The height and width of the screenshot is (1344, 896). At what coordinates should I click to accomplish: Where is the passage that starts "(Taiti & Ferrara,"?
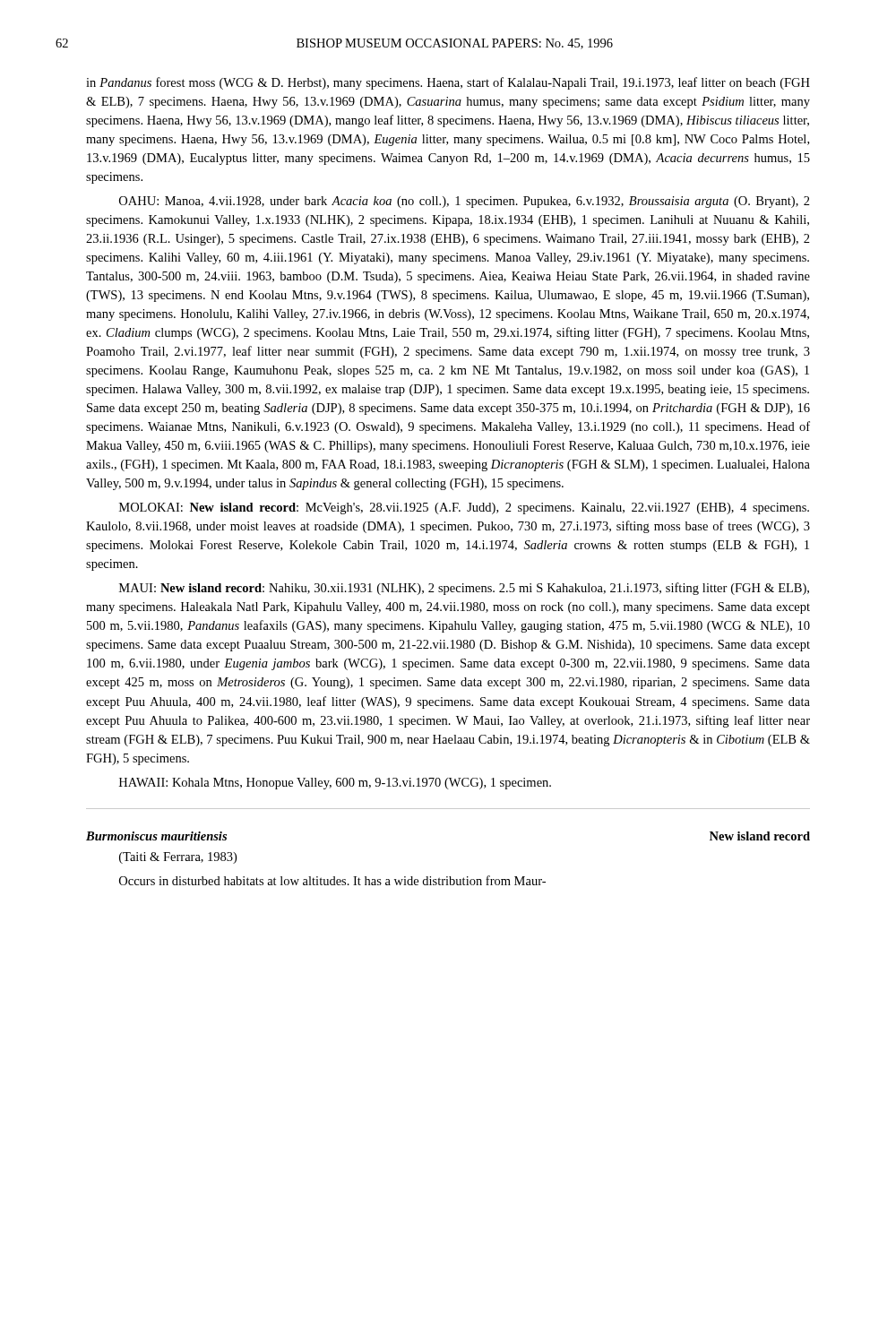pyautogui.click(x=178, y=856)
